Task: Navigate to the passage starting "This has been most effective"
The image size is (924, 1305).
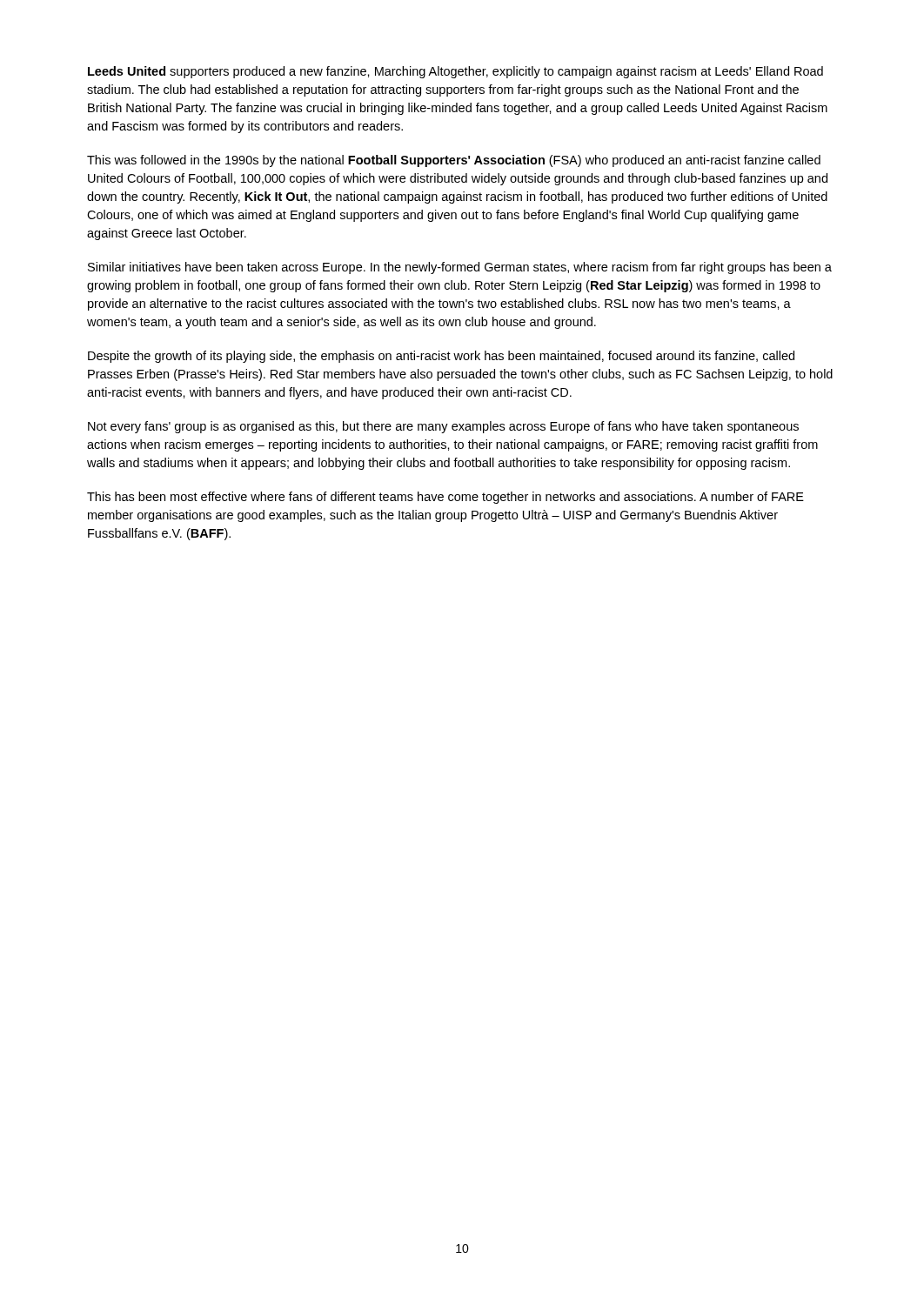Action: (x=446, y=515)
